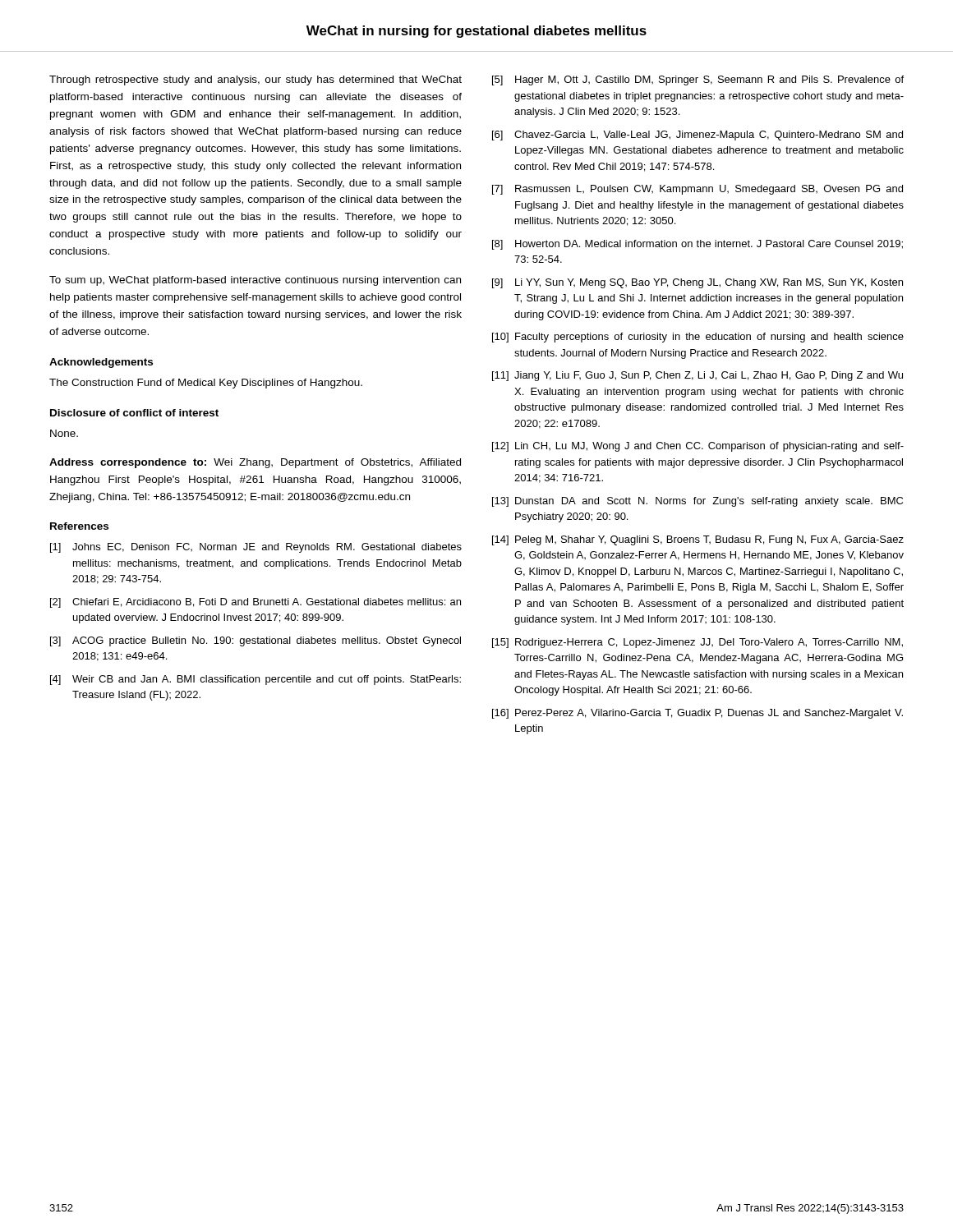Locate the passage starting "[3] ACOG practice Bulletin No. 190:"
This screenshot has height=1232, width=953.
pos(255,648)
